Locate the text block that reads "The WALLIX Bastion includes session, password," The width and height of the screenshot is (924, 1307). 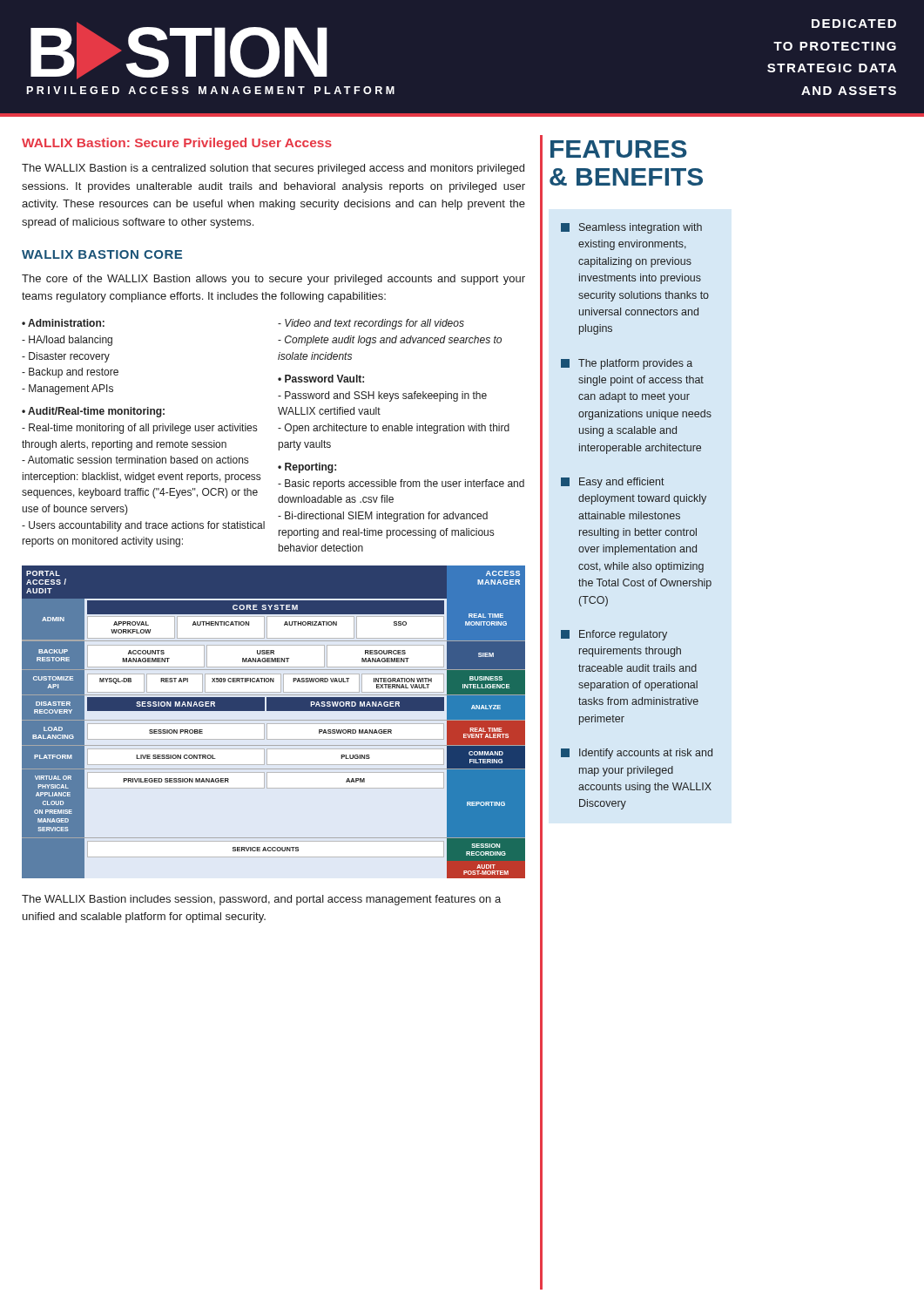pos(261,908)
